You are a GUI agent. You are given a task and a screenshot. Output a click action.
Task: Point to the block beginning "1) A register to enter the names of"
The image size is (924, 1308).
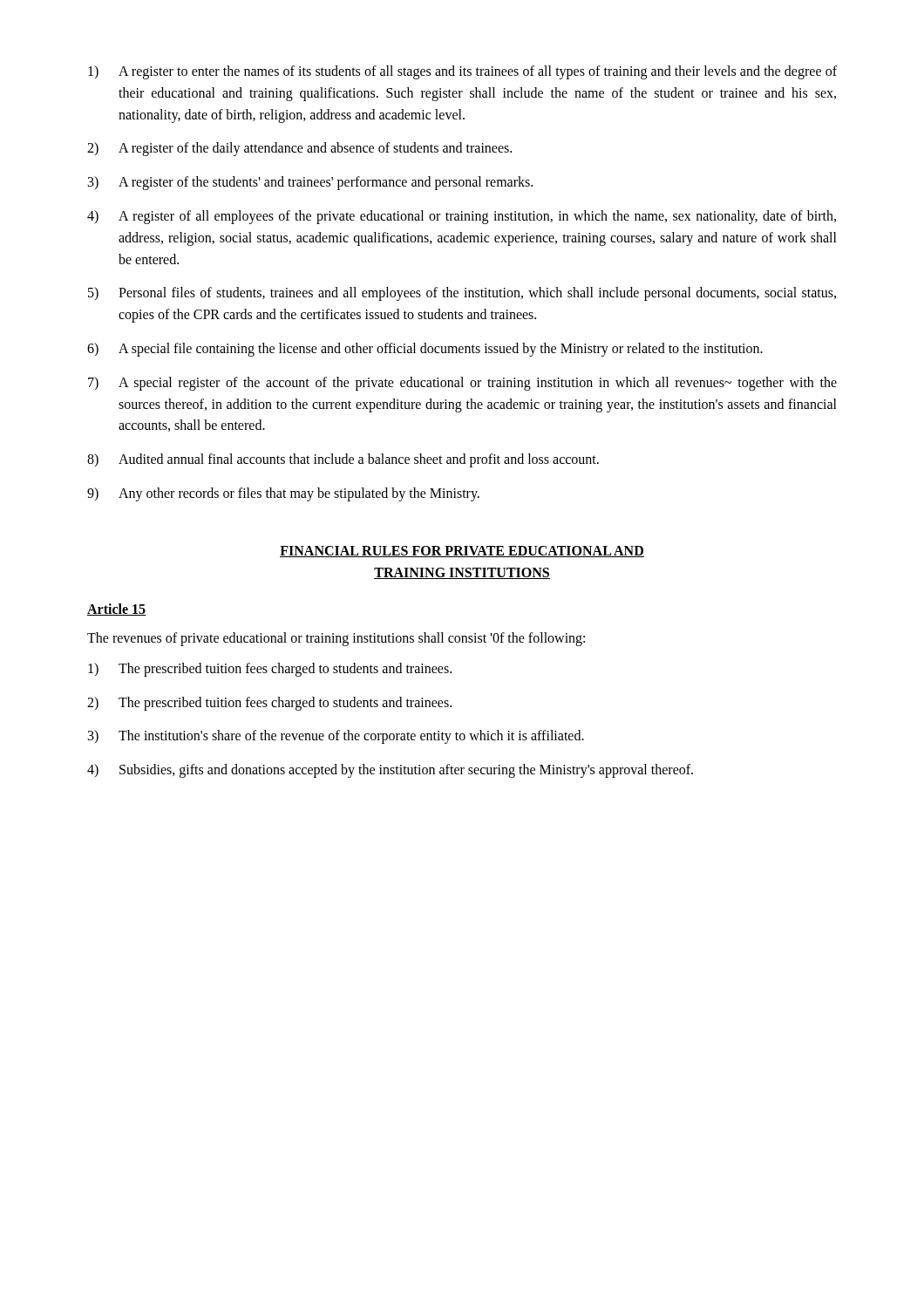tap(462, 94)
